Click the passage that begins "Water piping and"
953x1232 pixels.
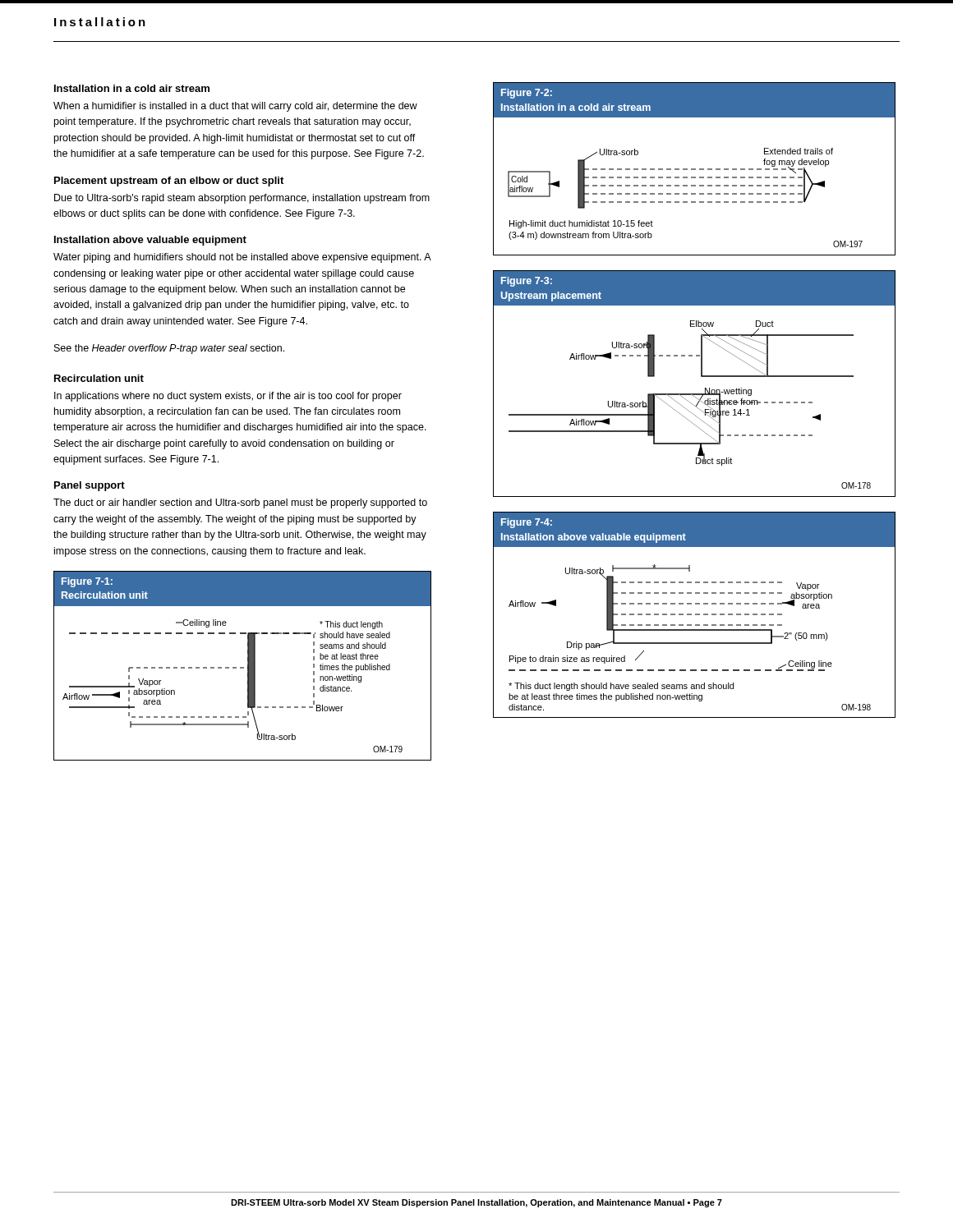click(242, 289)
